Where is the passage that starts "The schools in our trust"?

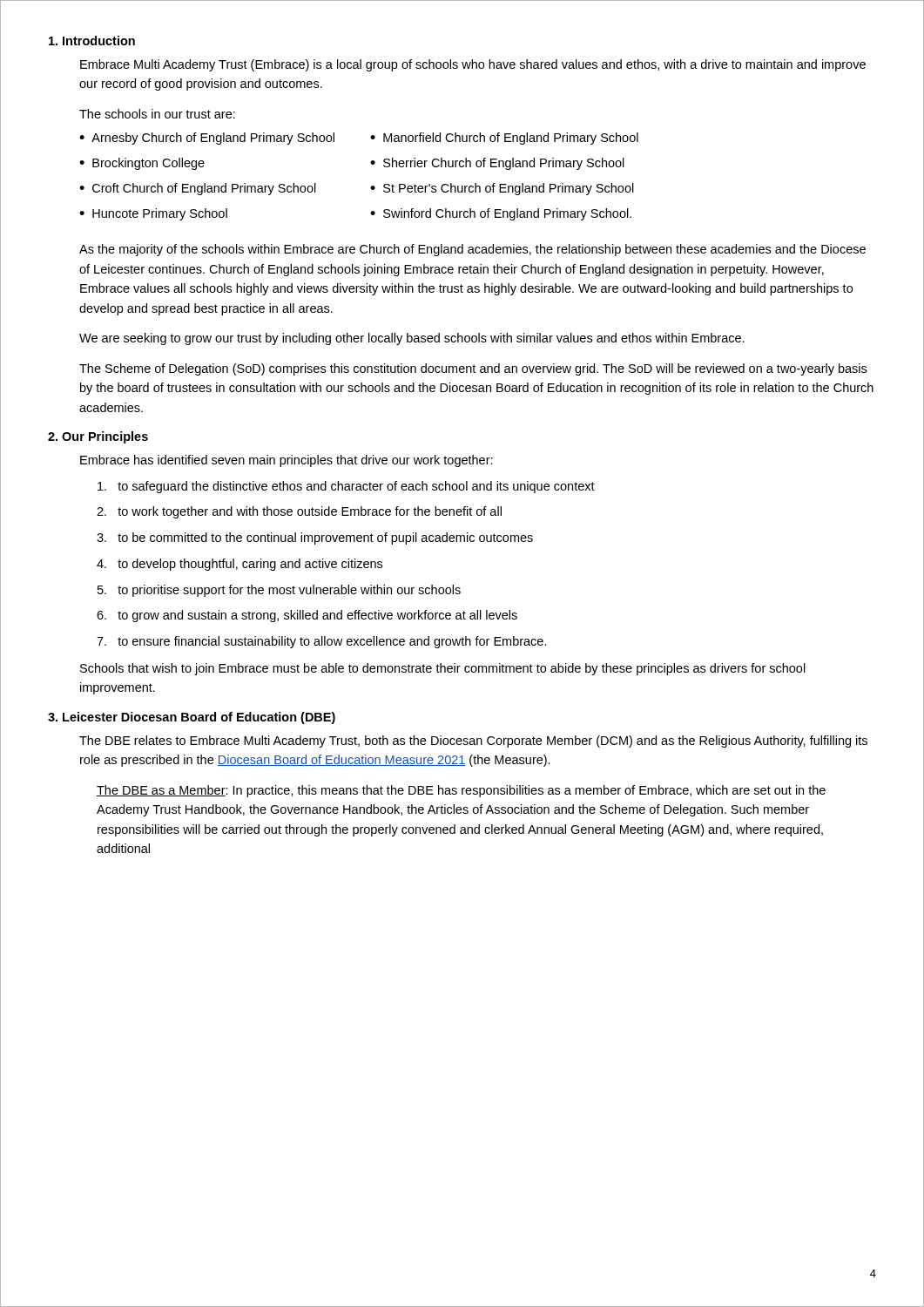tap(158, 114)
